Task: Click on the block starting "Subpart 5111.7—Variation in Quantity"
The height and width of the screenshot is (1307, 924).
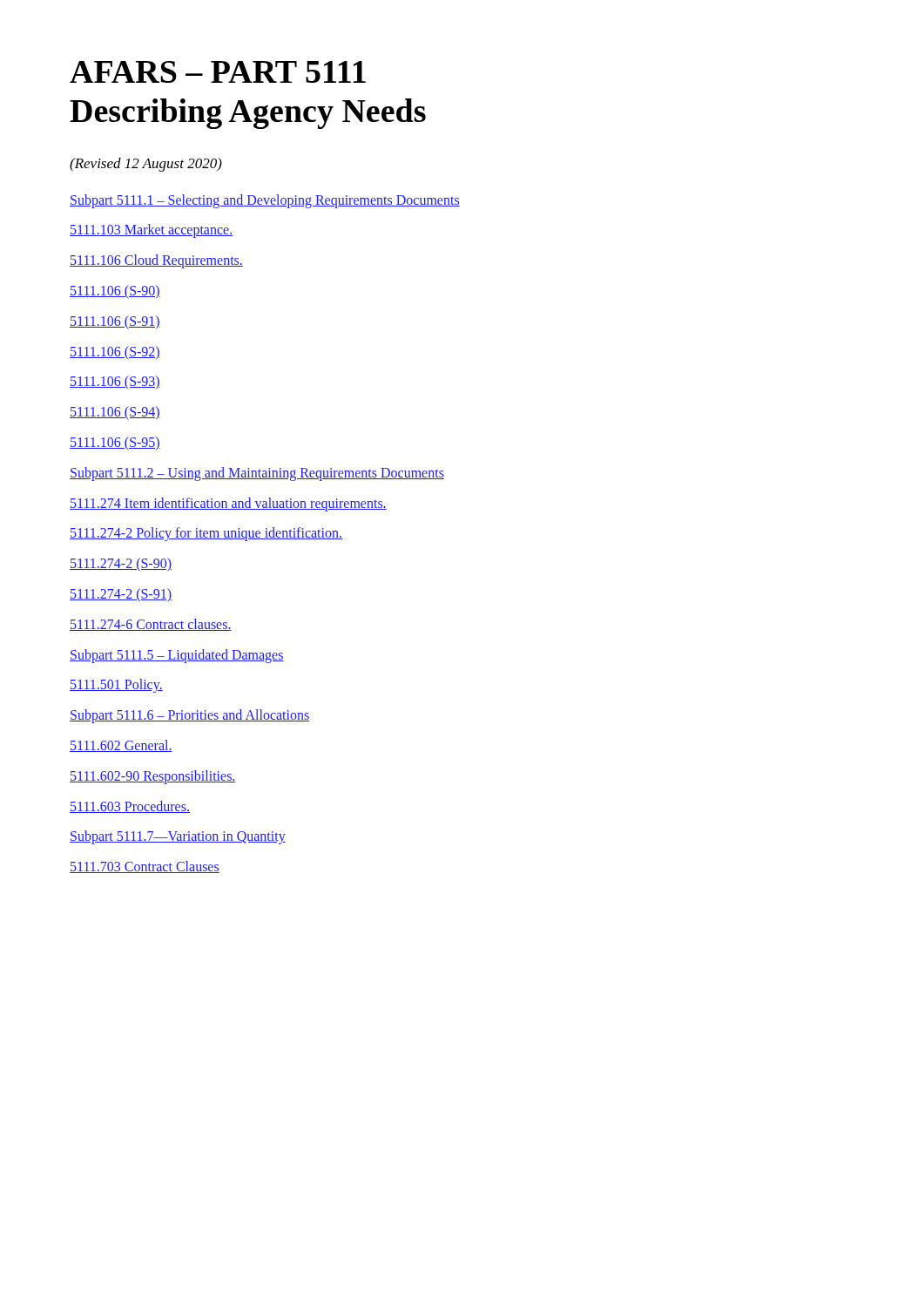Action: tap(178, 837)
